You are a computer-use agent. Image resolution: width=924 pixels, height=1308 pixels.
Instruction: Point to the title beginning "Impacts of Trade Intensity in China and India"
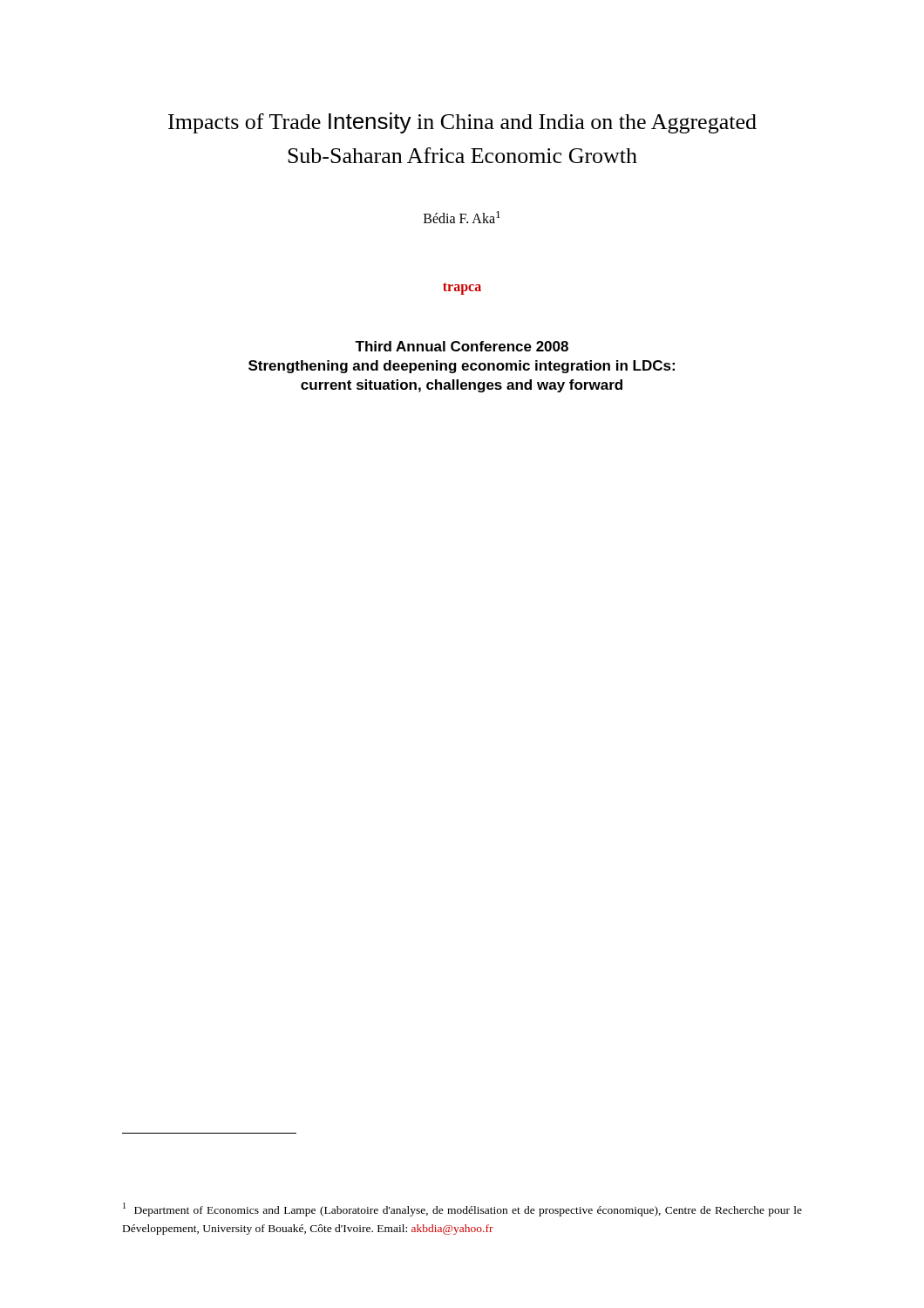point(462,138)
